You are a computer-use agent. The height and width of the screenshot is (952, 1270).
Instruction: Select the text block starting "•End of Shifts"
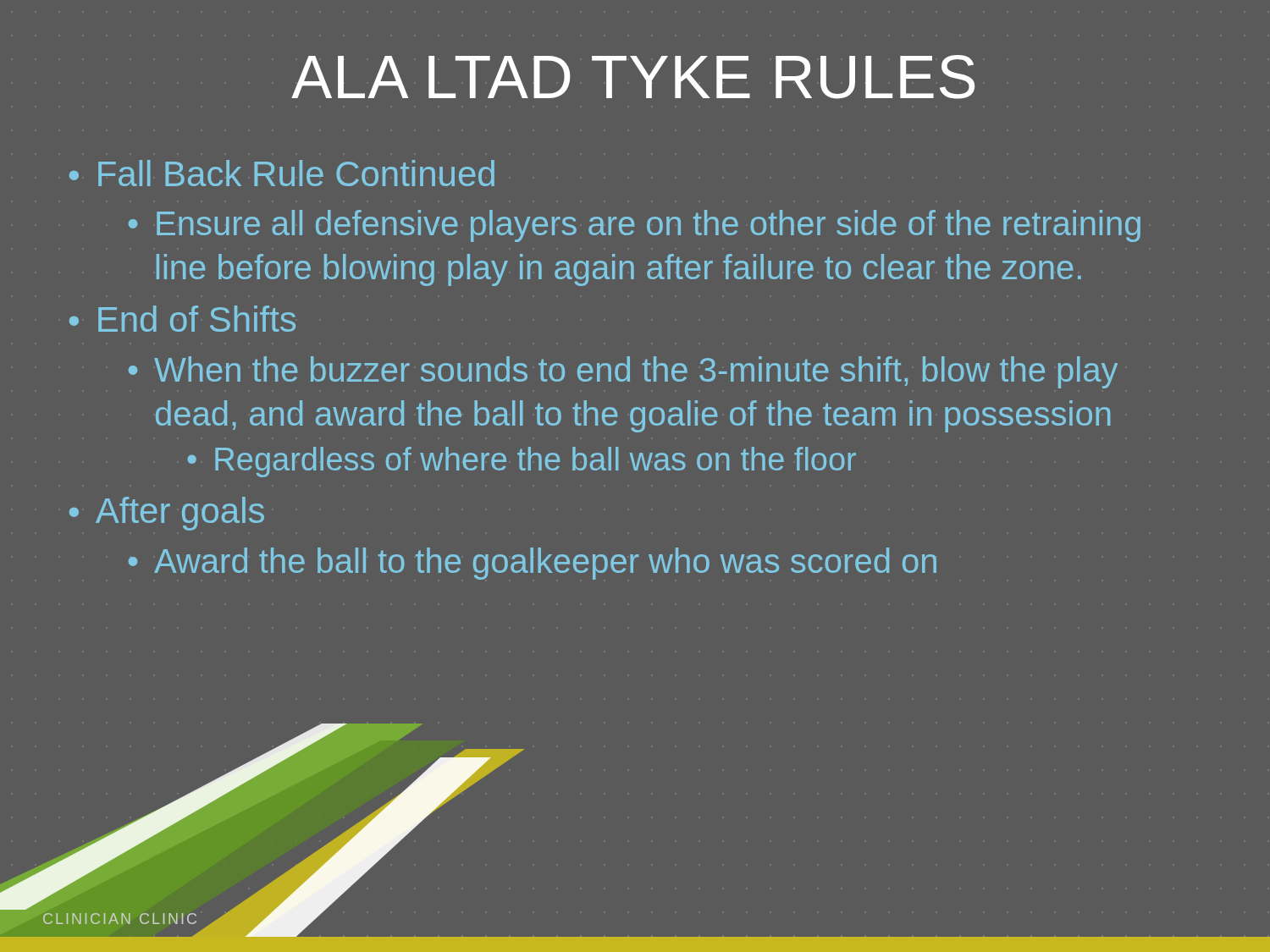pyautogui.click(x=182, y=319)
